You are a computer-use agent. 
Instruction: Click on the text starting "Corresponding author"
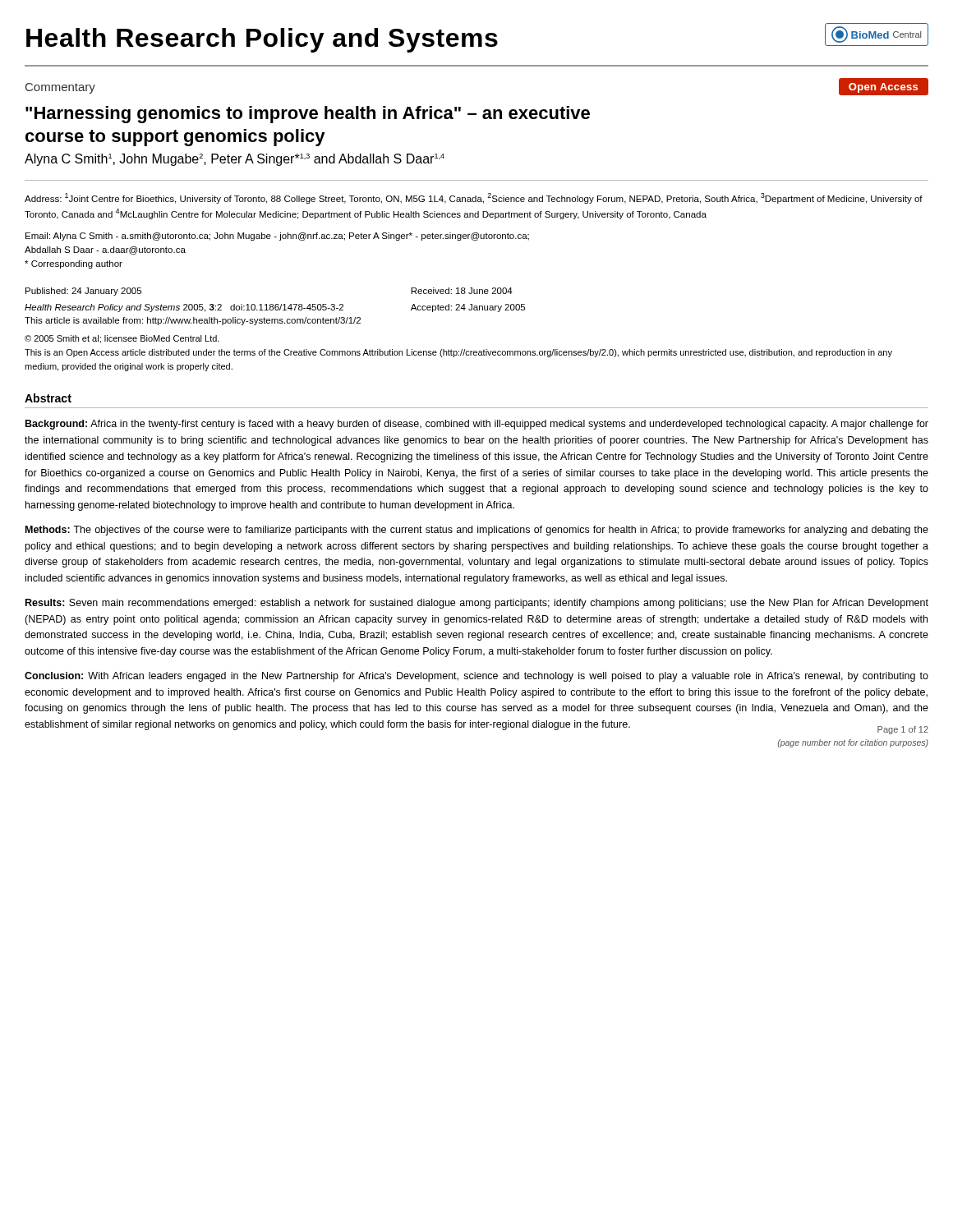(x=74, y=264)
